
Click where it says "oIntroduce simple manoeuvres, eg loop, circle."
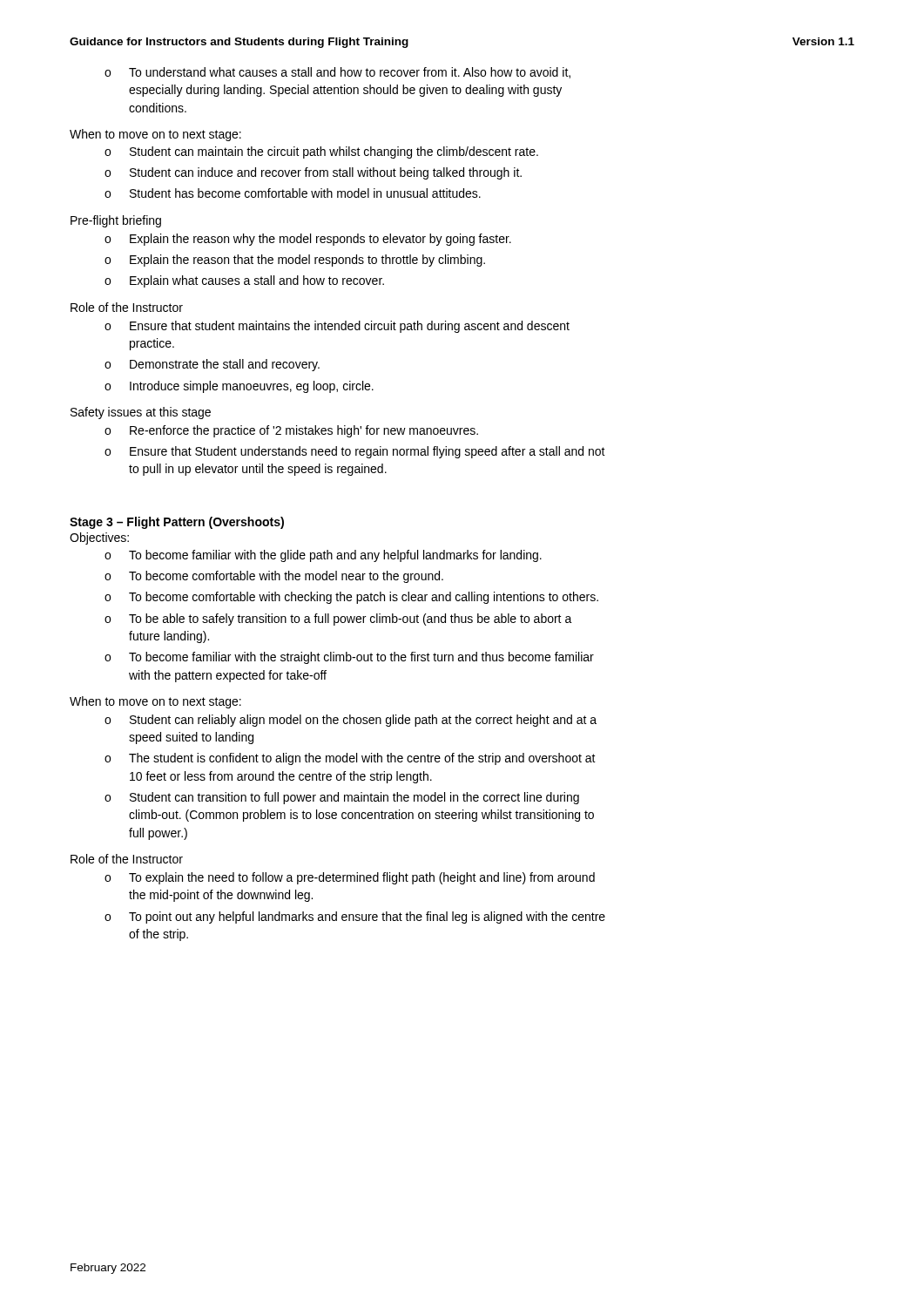coord(239,387)
